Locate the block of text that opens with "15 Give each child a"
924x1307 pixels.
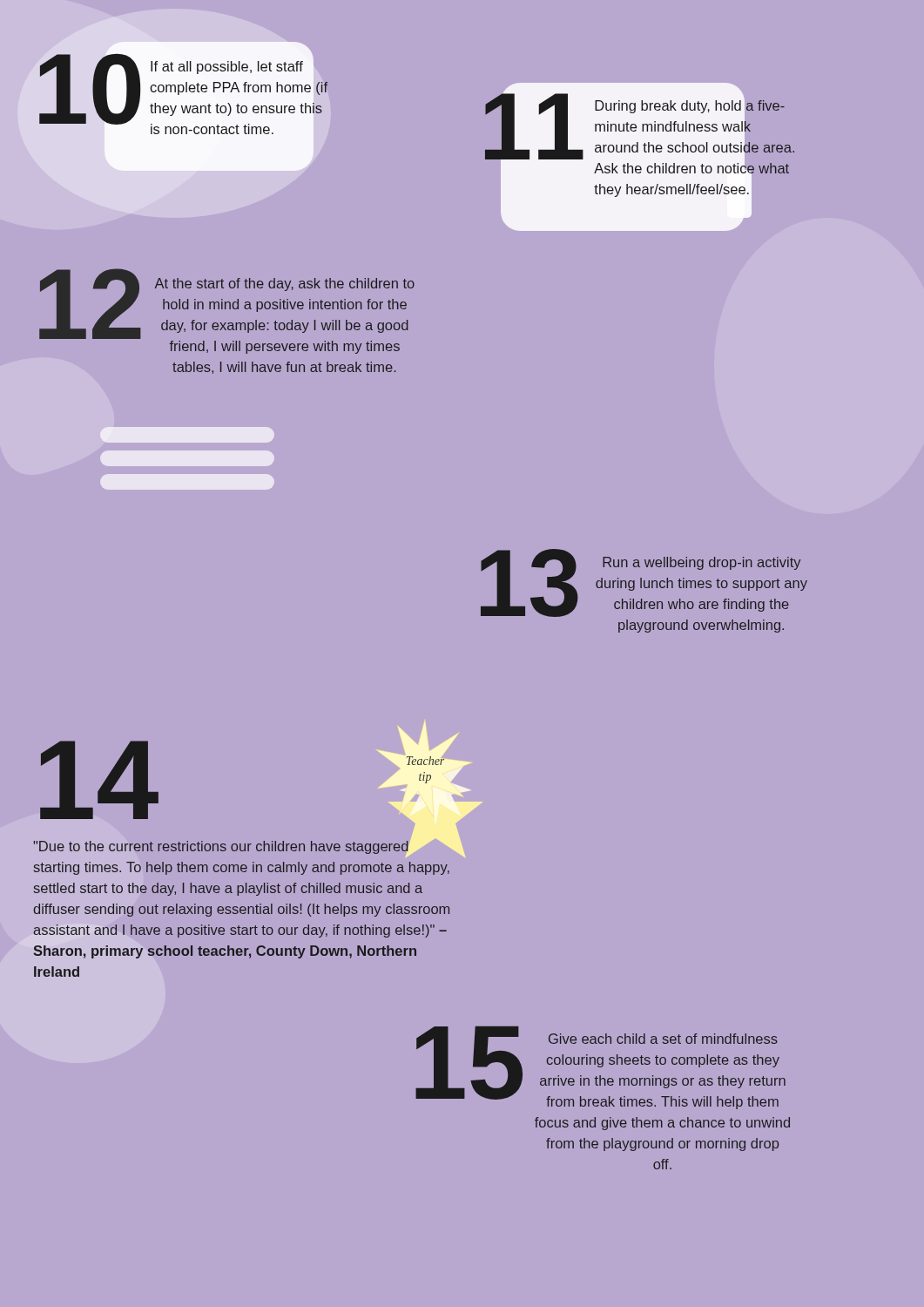[x=600, y=1095]
